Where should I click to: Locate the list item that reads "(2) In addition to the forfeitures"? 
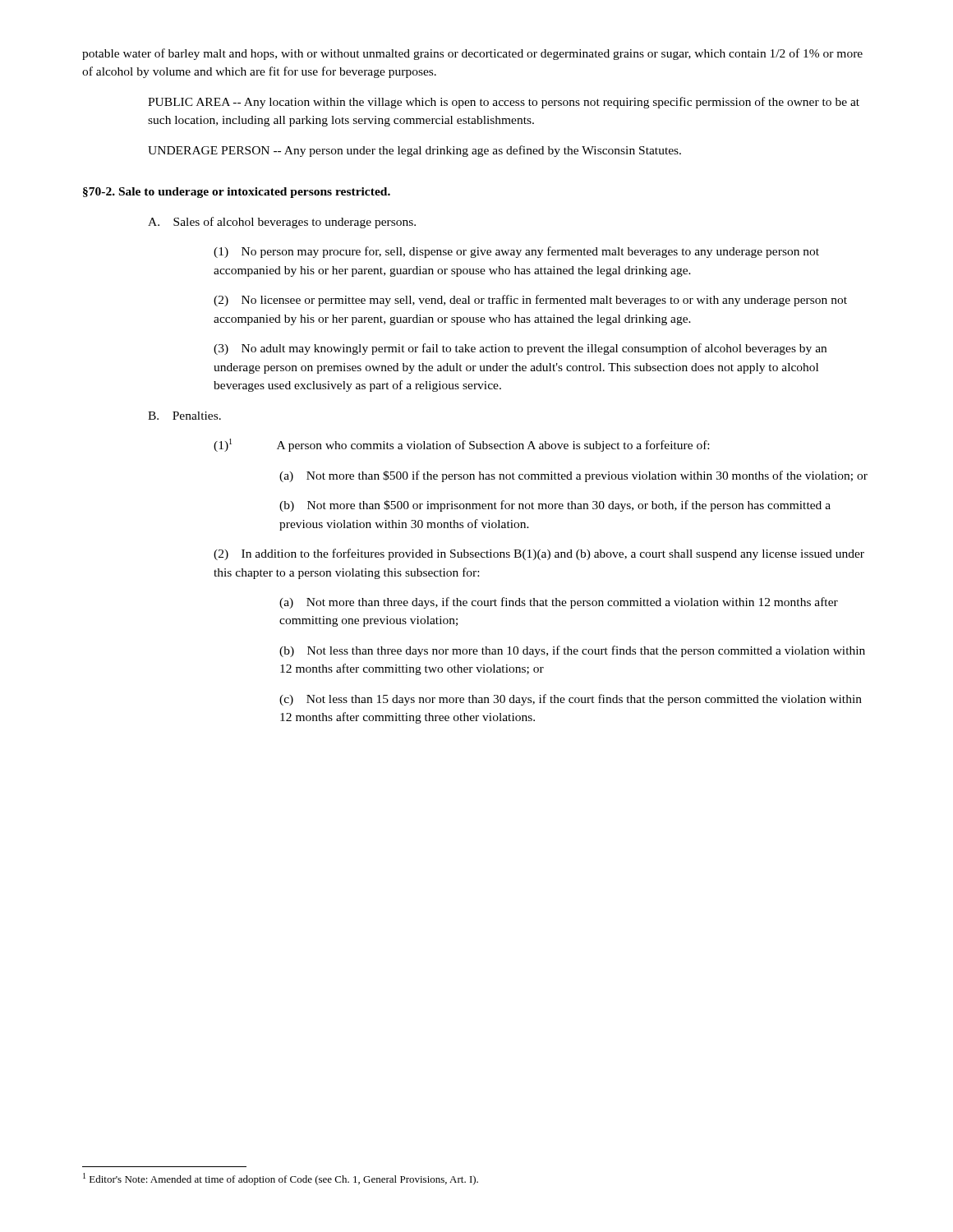click(542, 563)
